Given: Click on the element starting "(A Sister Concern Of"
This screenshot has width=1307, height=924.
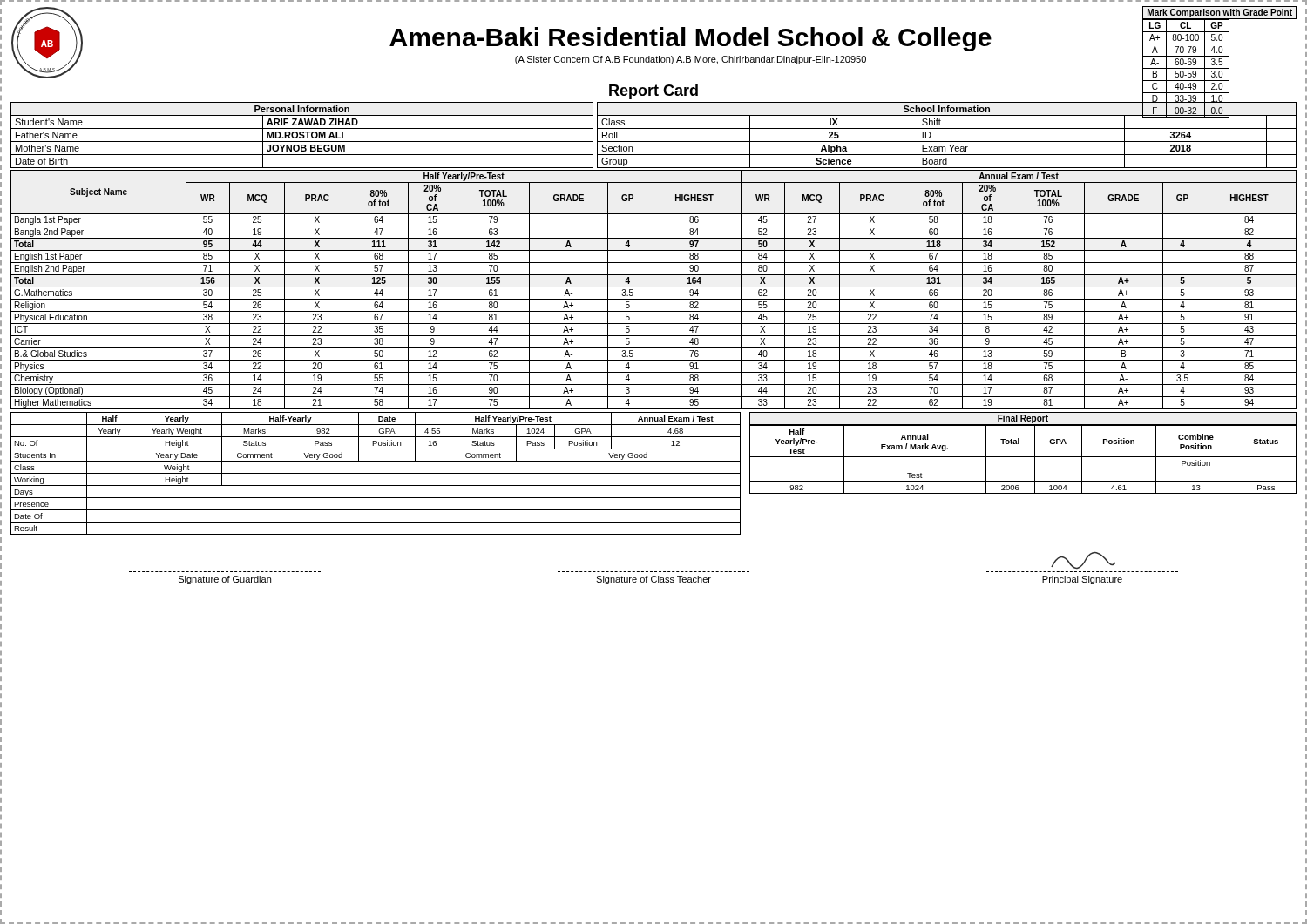Looking at the screenshot, I should coord(690,59).
